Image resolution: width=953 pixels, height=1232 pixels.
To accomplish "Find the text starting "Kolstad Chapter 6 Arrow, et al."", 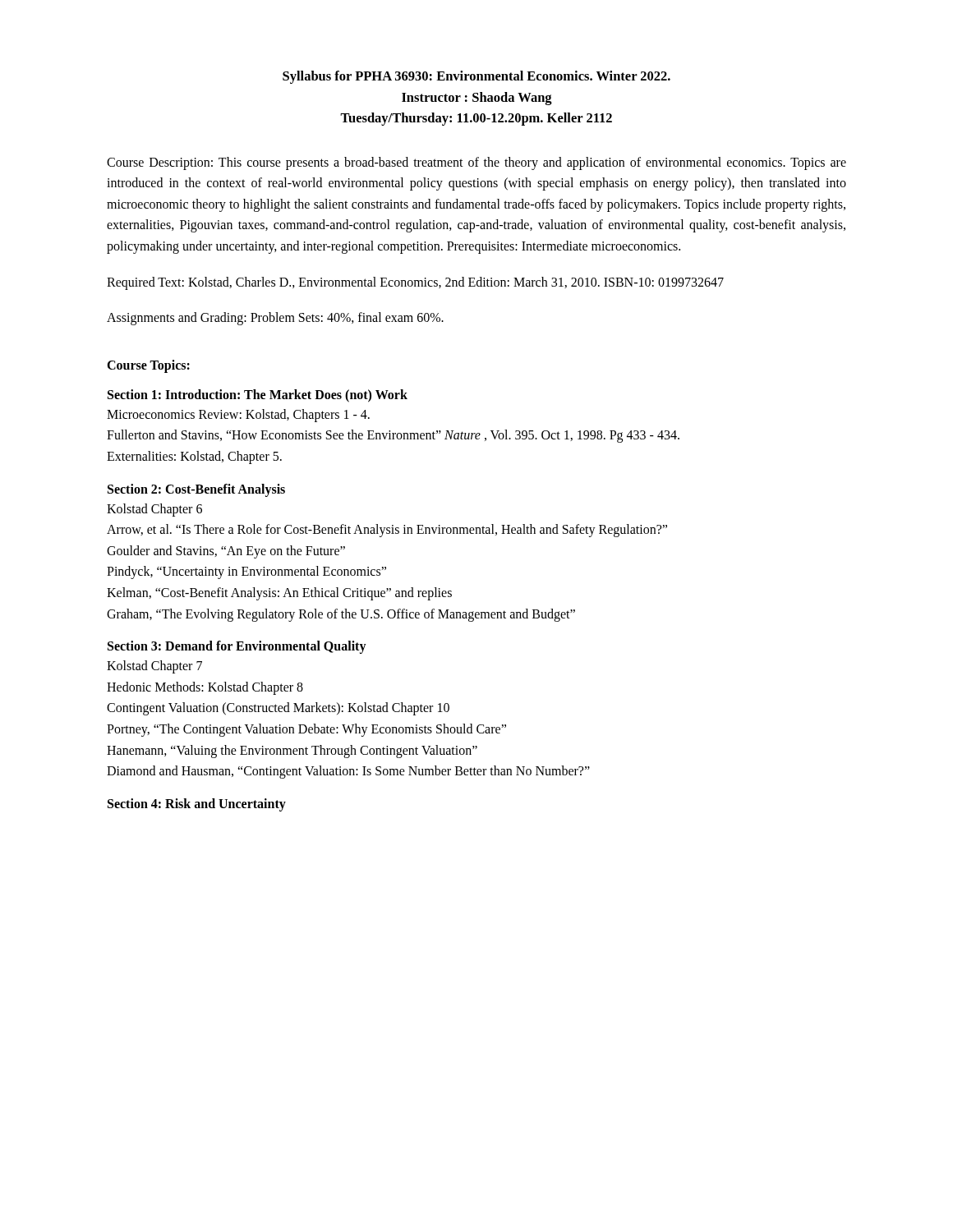I will (x=154, y=510).
